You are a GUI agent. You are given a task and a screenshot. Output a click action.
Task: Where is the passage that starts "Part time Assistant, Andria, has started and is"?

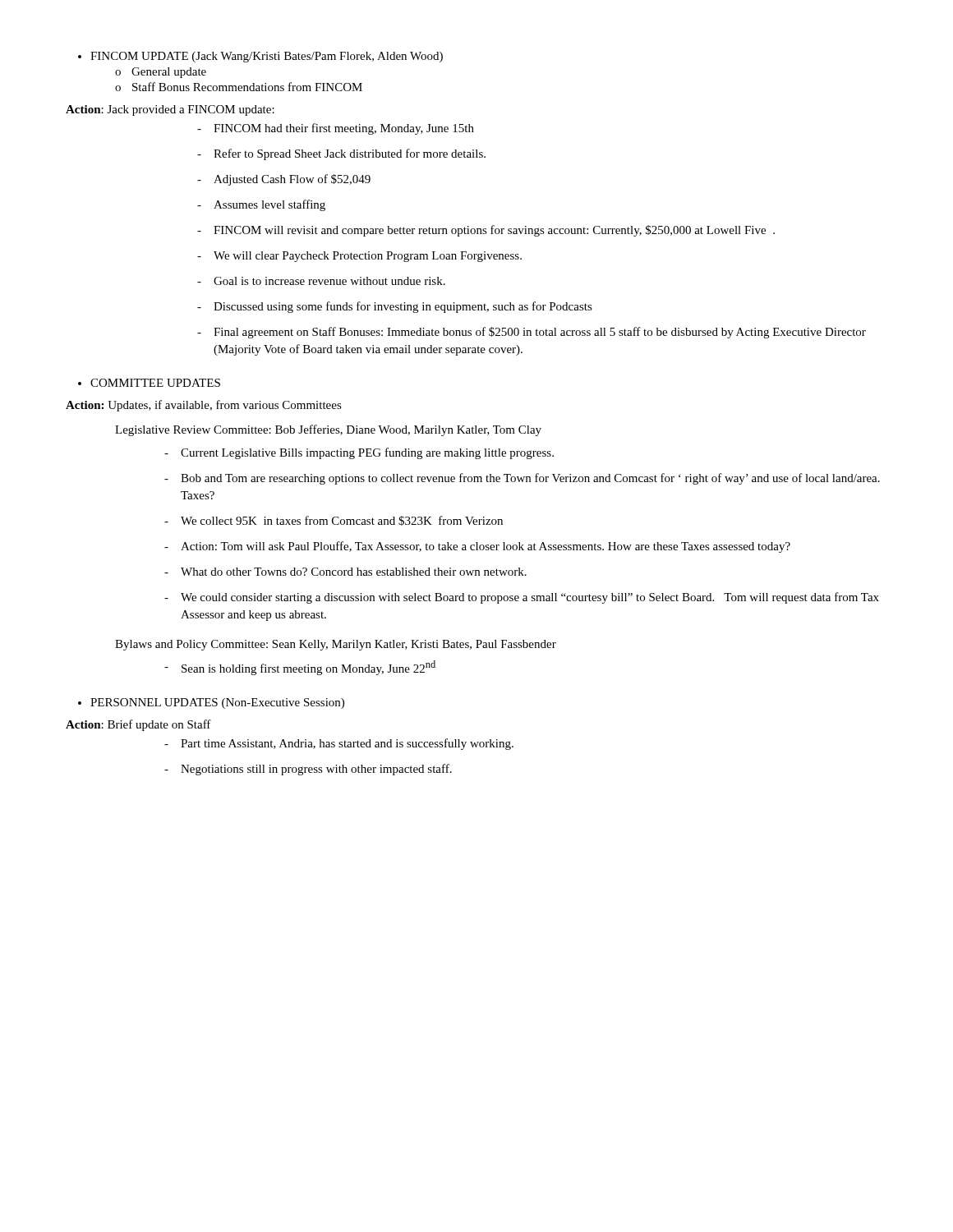[x=339, y=744]
